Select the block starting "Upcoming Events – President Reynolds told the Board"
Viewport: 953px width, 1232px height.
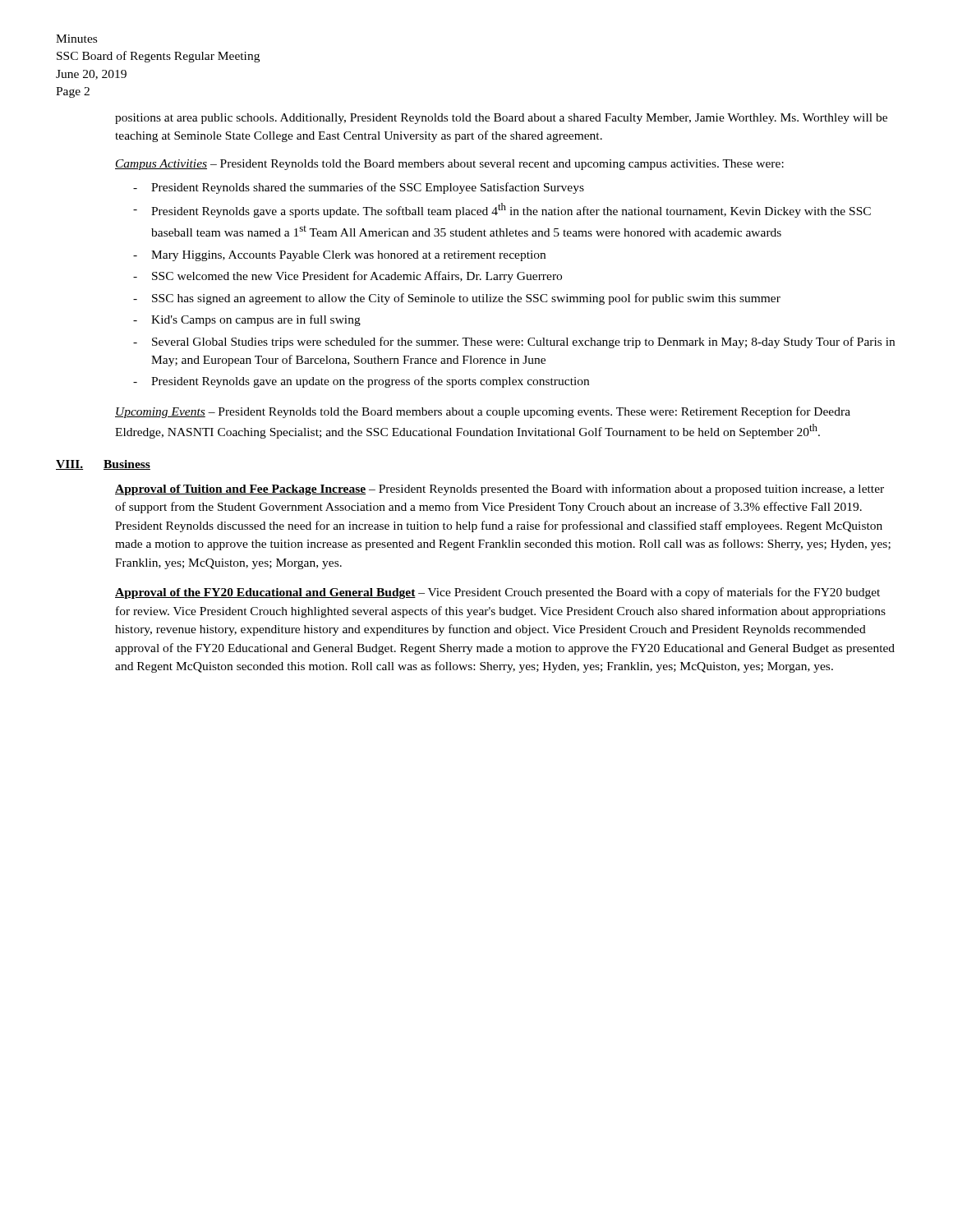click(483, 422)
